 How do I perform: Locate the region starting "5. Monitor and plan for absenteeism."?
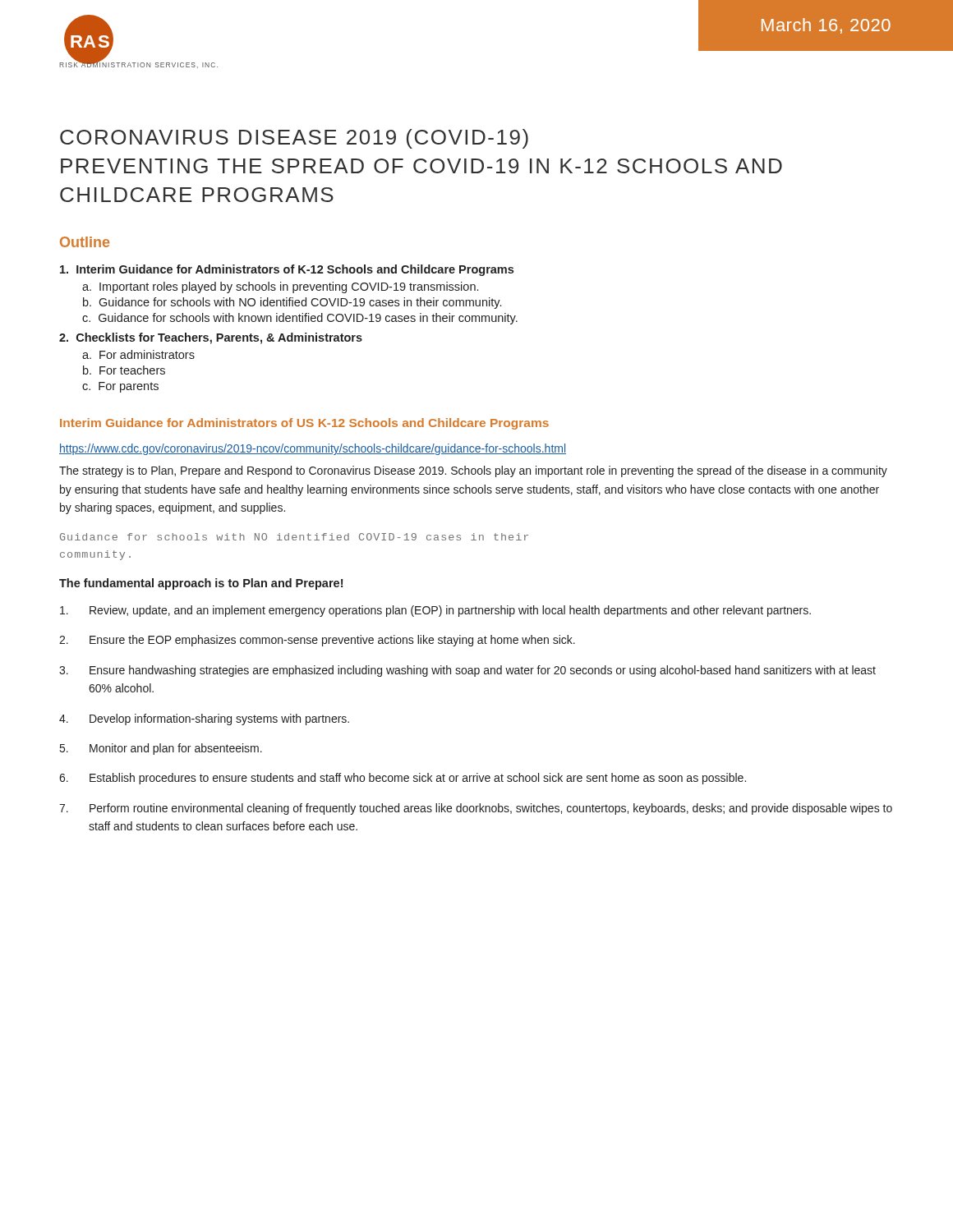tap(161, 749)
